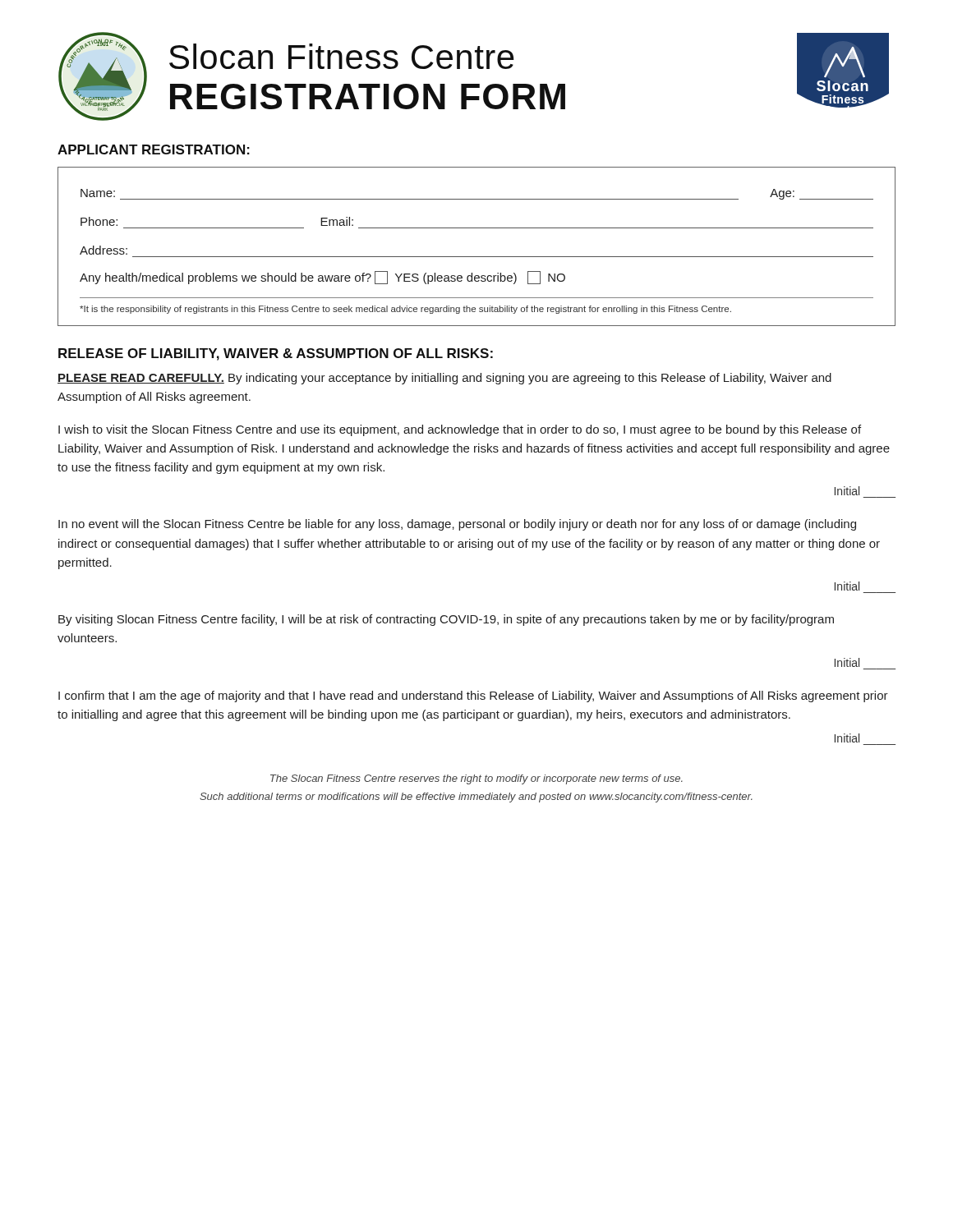Select the text block that reads "PLEASE READ CAREFULLY. By indicating"
This screenshot has height=1232, width=953.
pos(445,387)
